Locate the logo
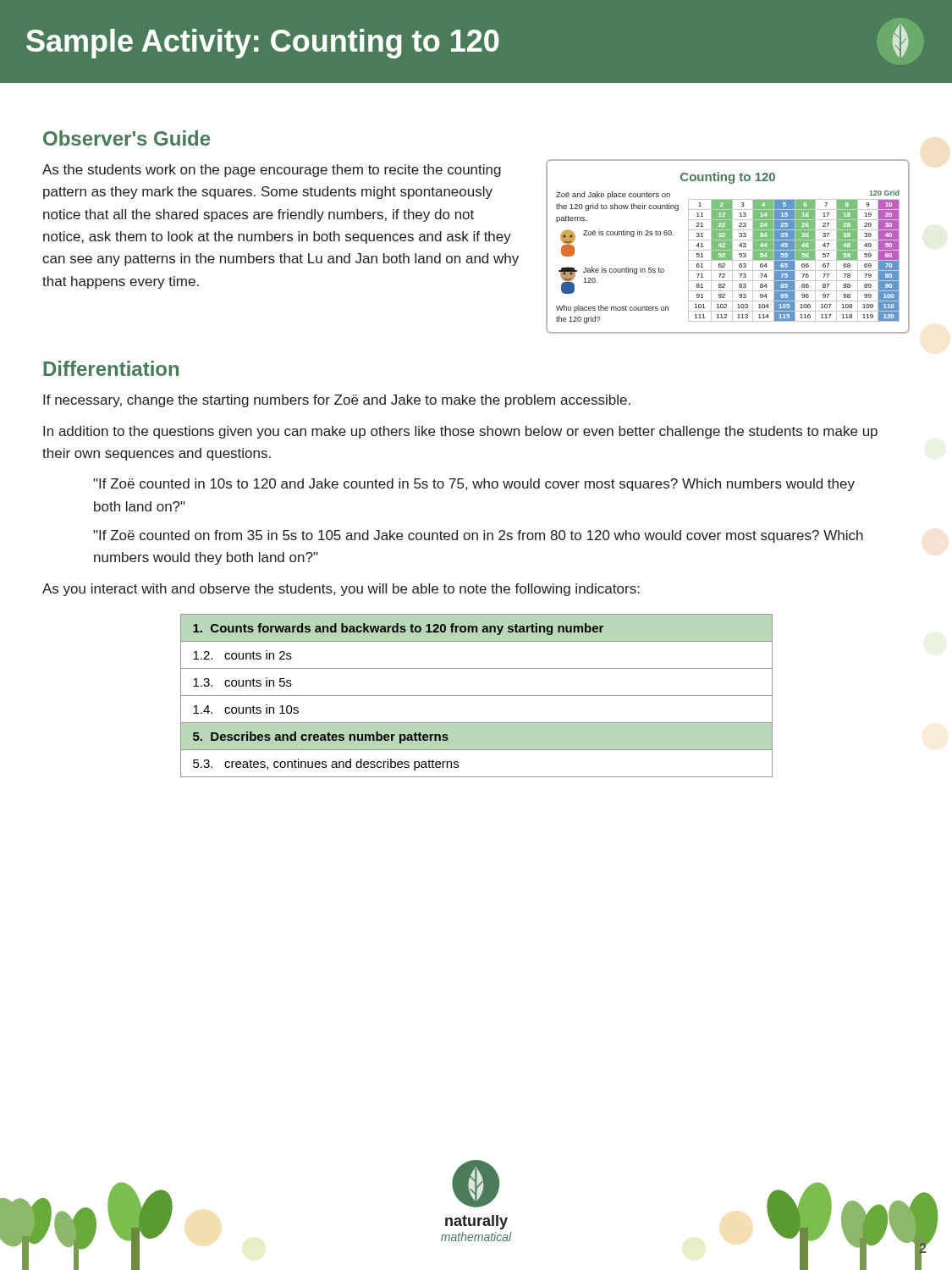 click(476, 1201)
